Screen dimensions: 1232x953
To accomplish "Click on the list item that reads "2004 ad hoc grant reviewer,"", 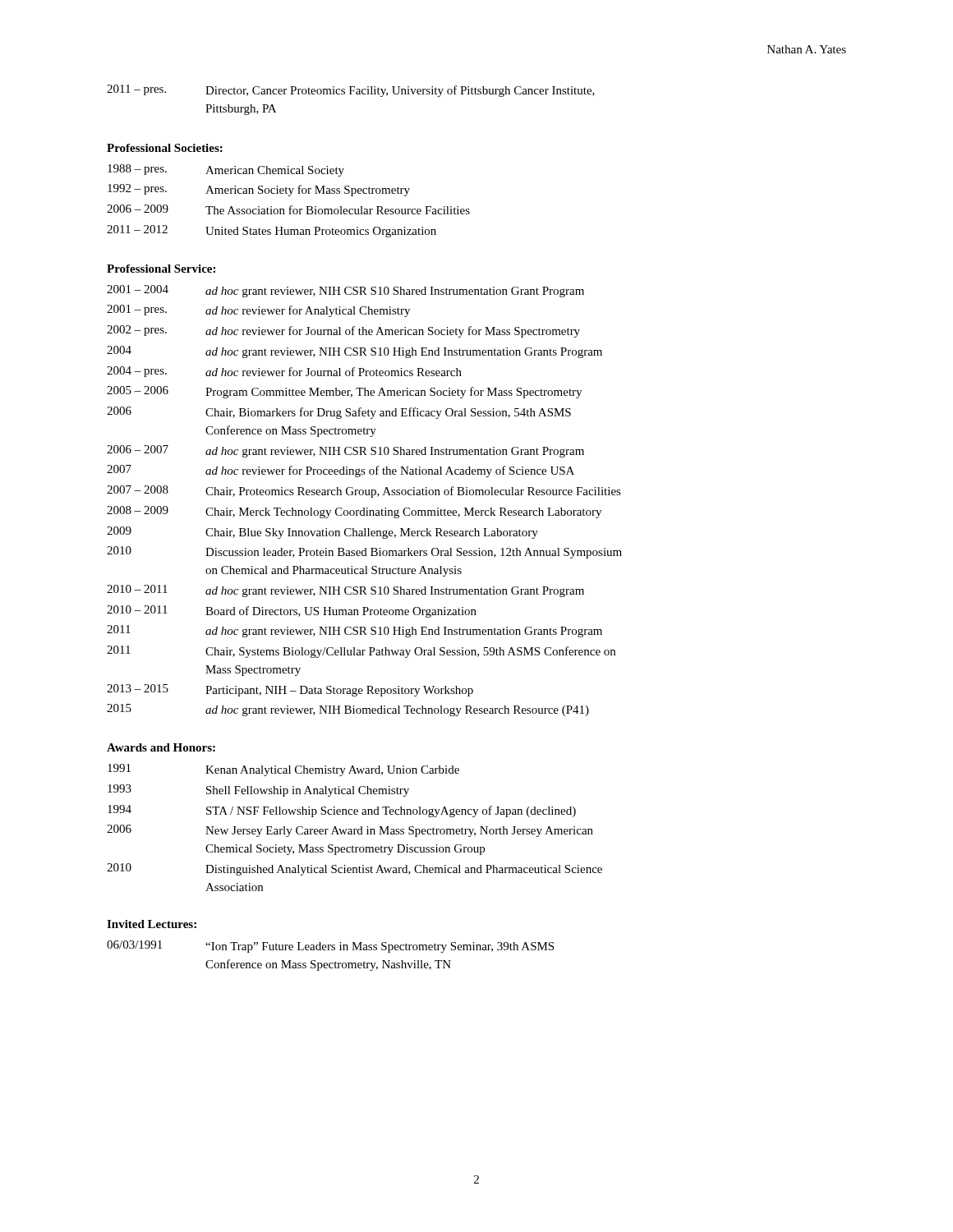I will (x=476, y=352).
